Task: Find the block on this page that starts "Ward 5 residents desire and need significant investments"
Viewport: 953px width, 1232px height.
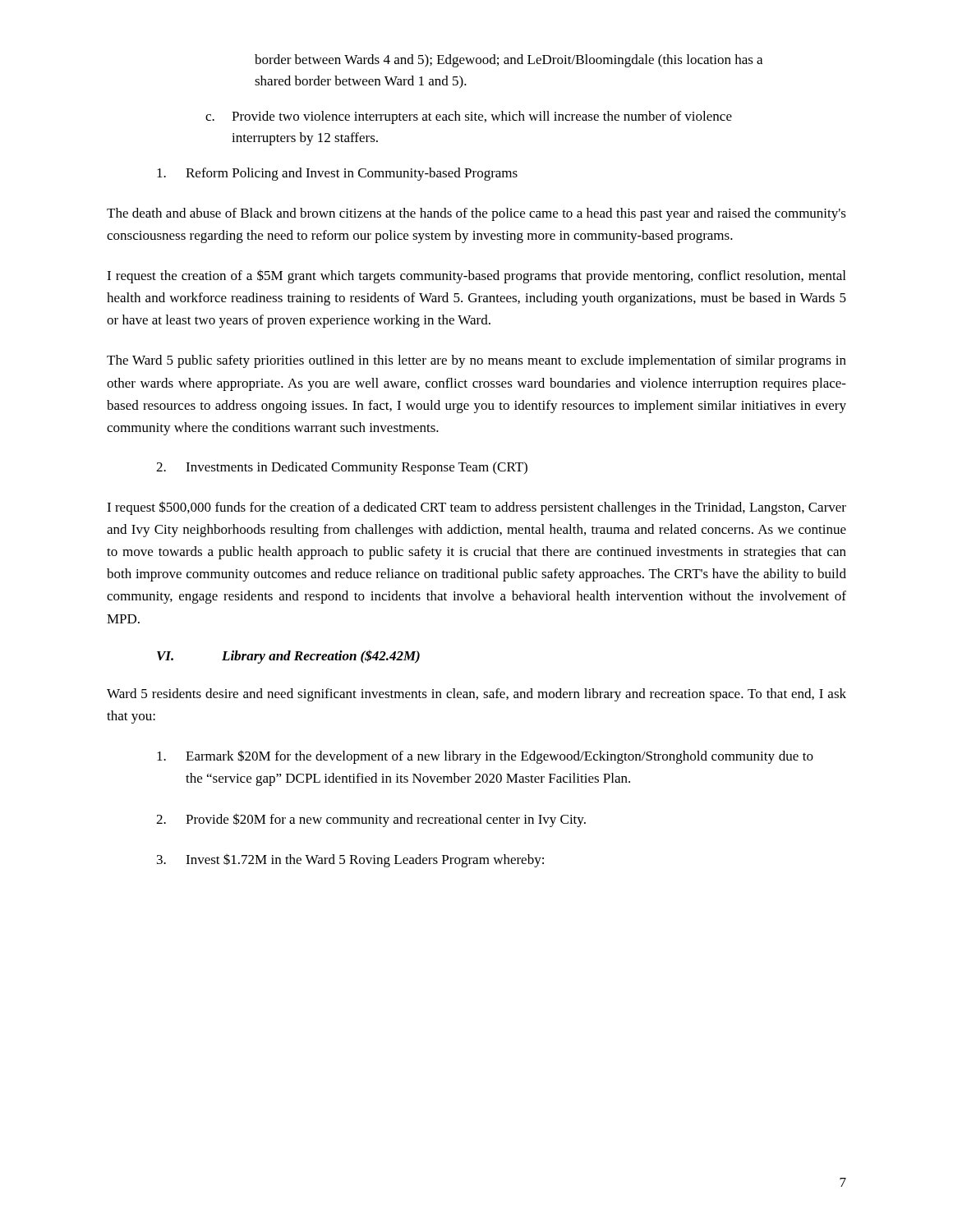Action: [476, 705]
